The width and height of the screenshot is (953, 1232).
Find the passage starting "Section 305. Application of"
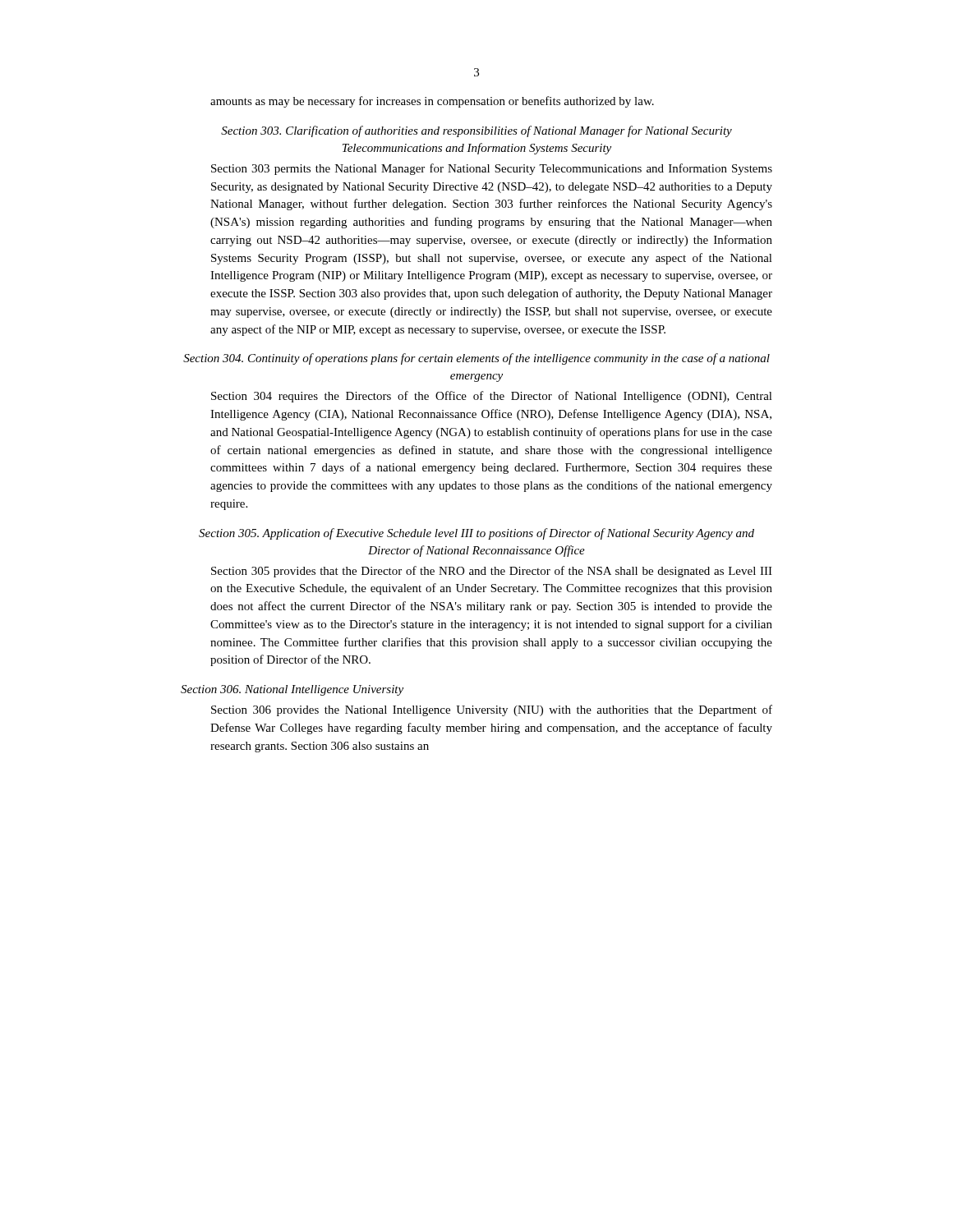point(476,541)
